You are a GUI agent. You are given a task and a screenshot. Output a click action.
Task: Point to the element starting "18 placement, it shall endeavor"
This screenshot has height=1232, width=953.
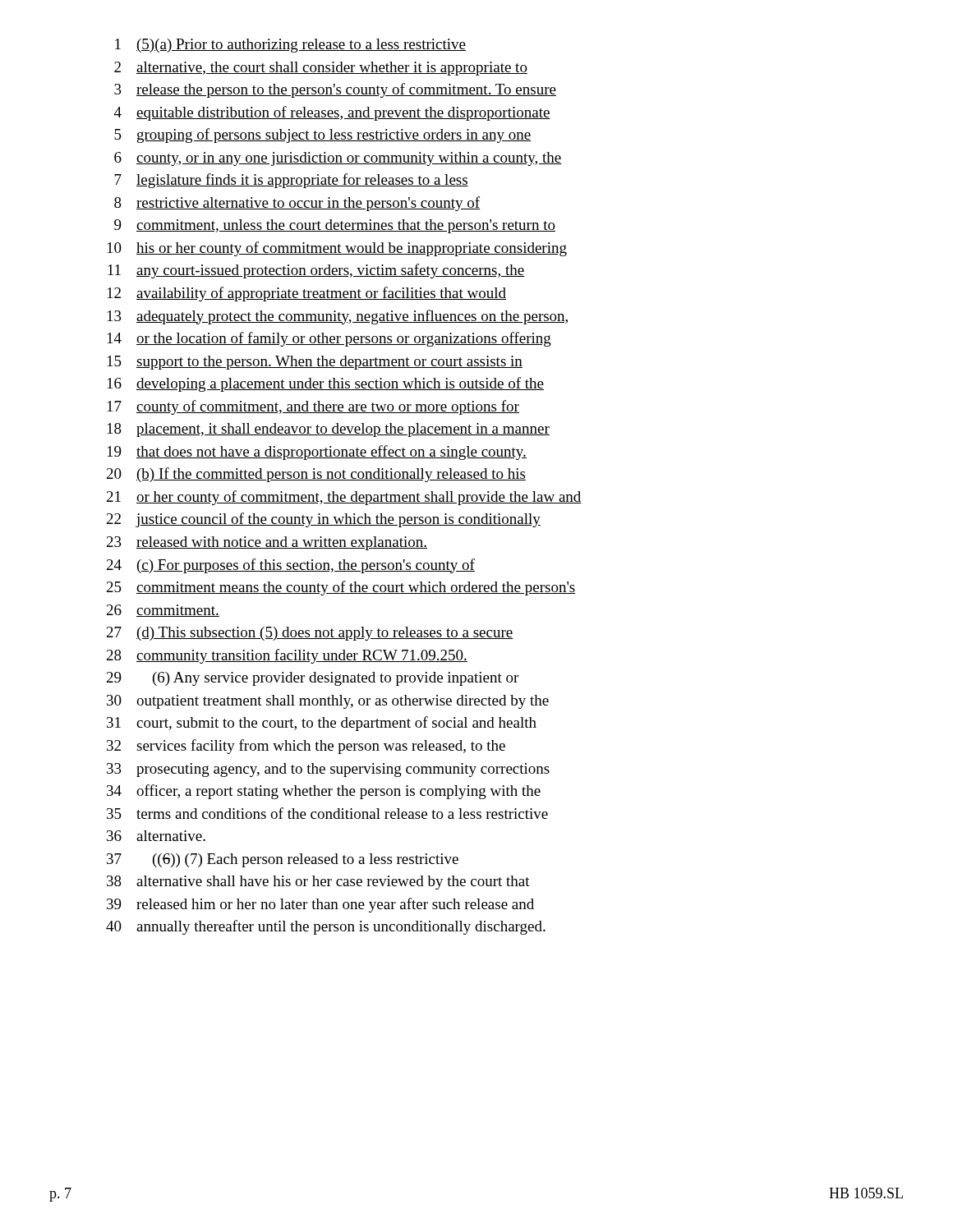point(476,429)
